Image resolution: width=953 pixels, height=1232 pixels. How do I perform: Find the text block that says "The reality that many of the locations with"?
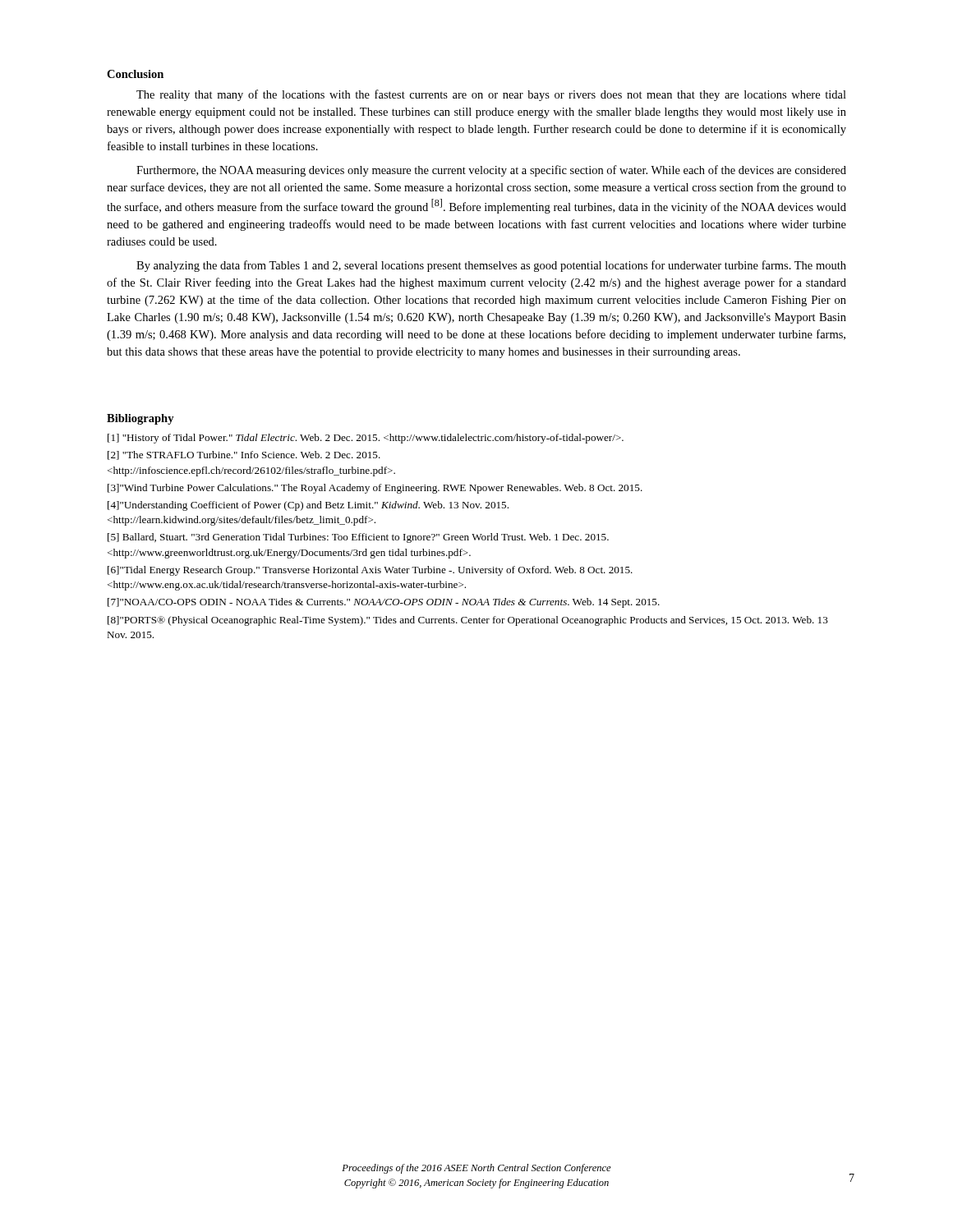coord(476,120)
